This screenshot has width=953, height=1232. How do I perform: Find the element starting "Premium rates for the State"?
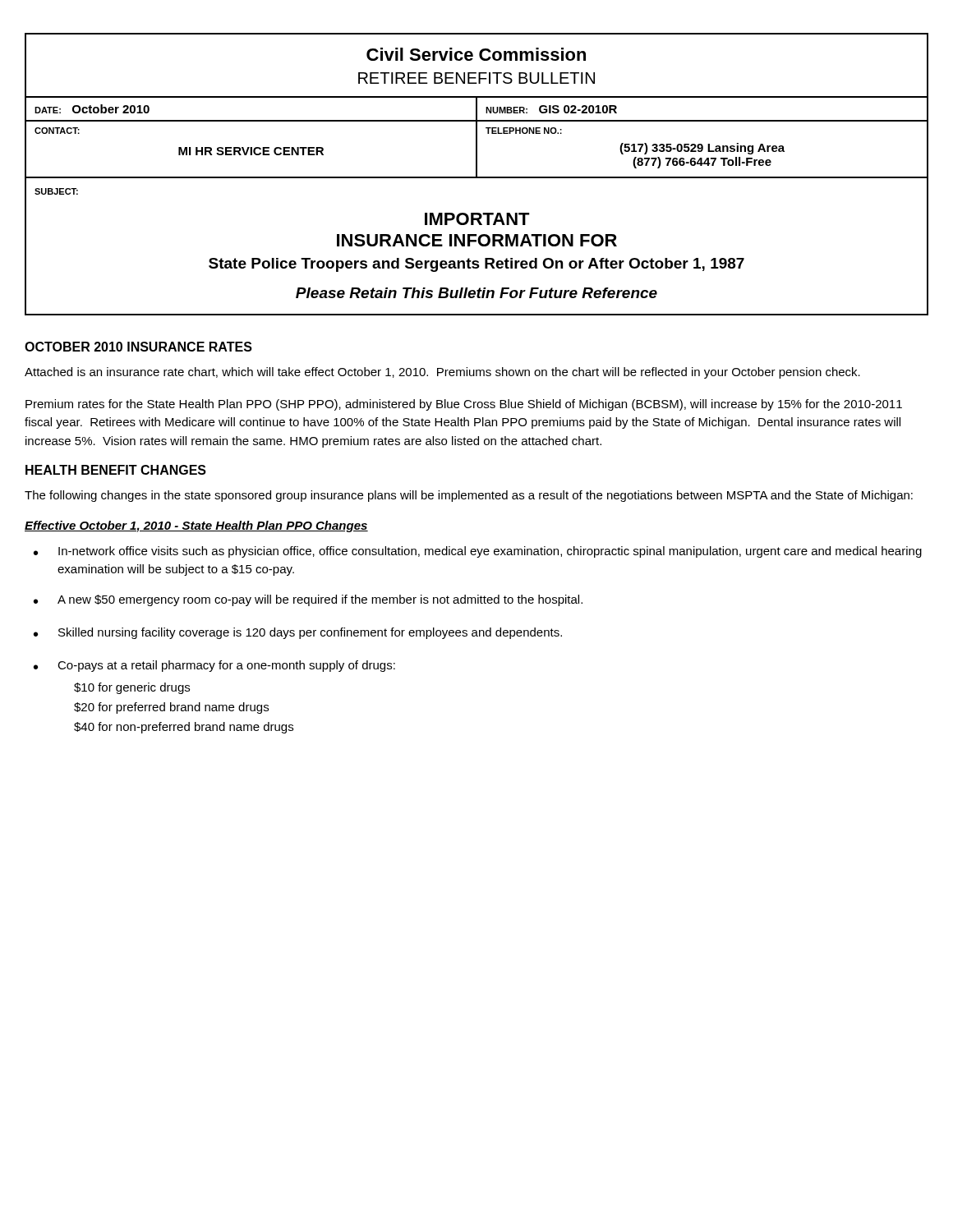click(x=464, y=422)
